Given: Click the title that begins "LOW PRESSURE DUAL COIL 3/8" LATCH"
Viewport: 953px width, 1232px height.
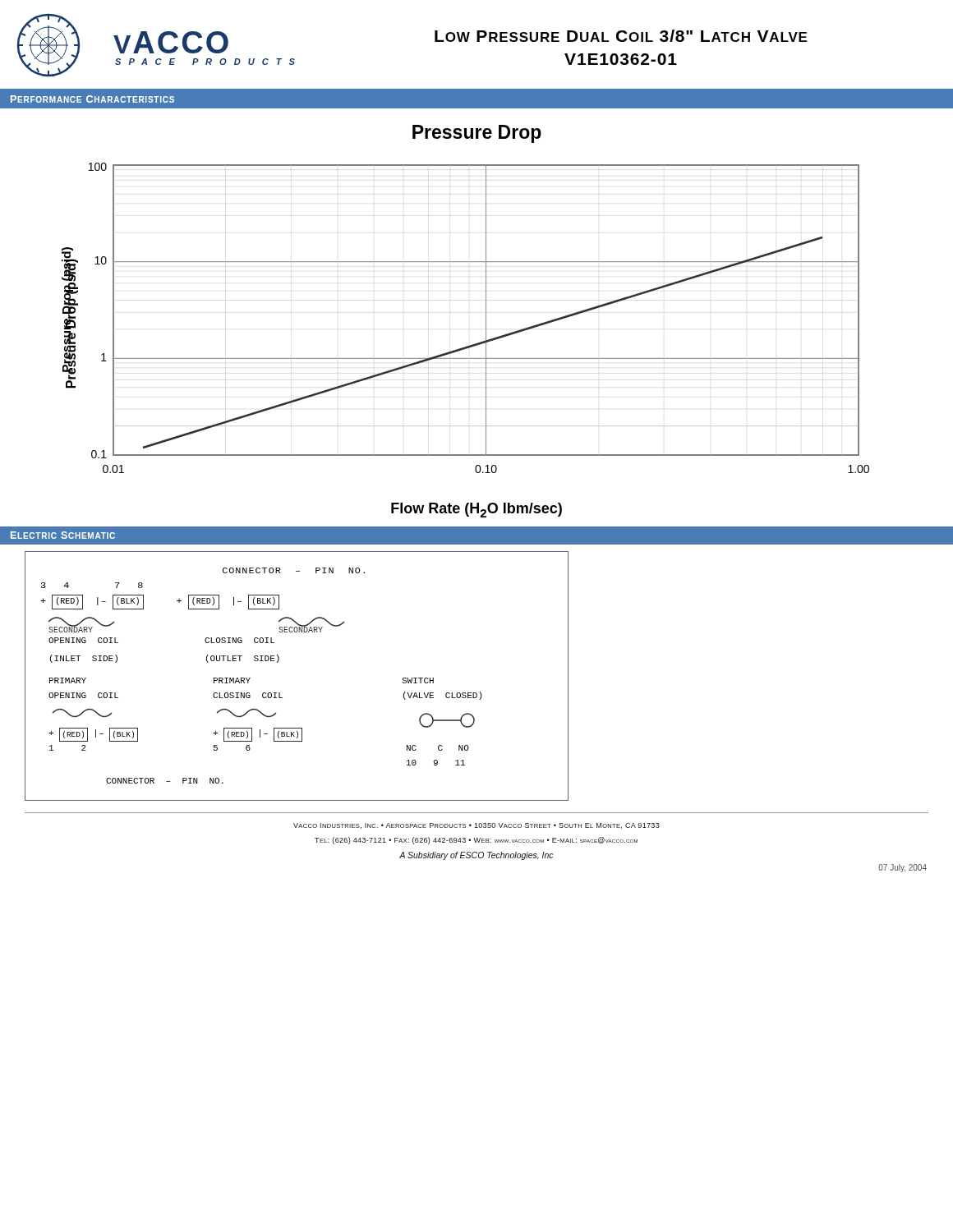Looking at the screenshot, I should click(x=621, y=47).
